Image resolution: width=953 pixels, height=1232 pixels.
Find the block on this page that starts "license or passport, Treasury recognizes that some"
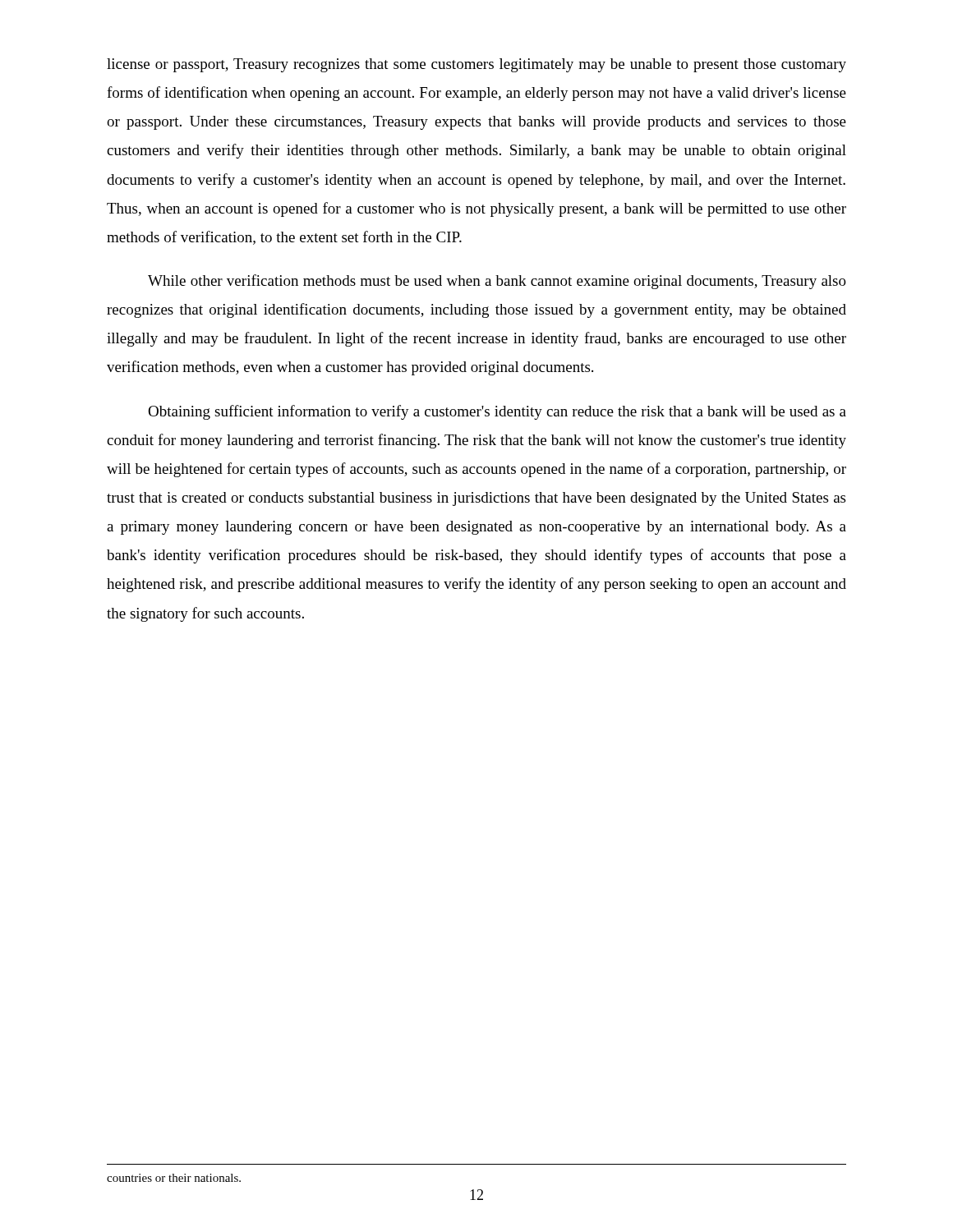pos(476,338)
